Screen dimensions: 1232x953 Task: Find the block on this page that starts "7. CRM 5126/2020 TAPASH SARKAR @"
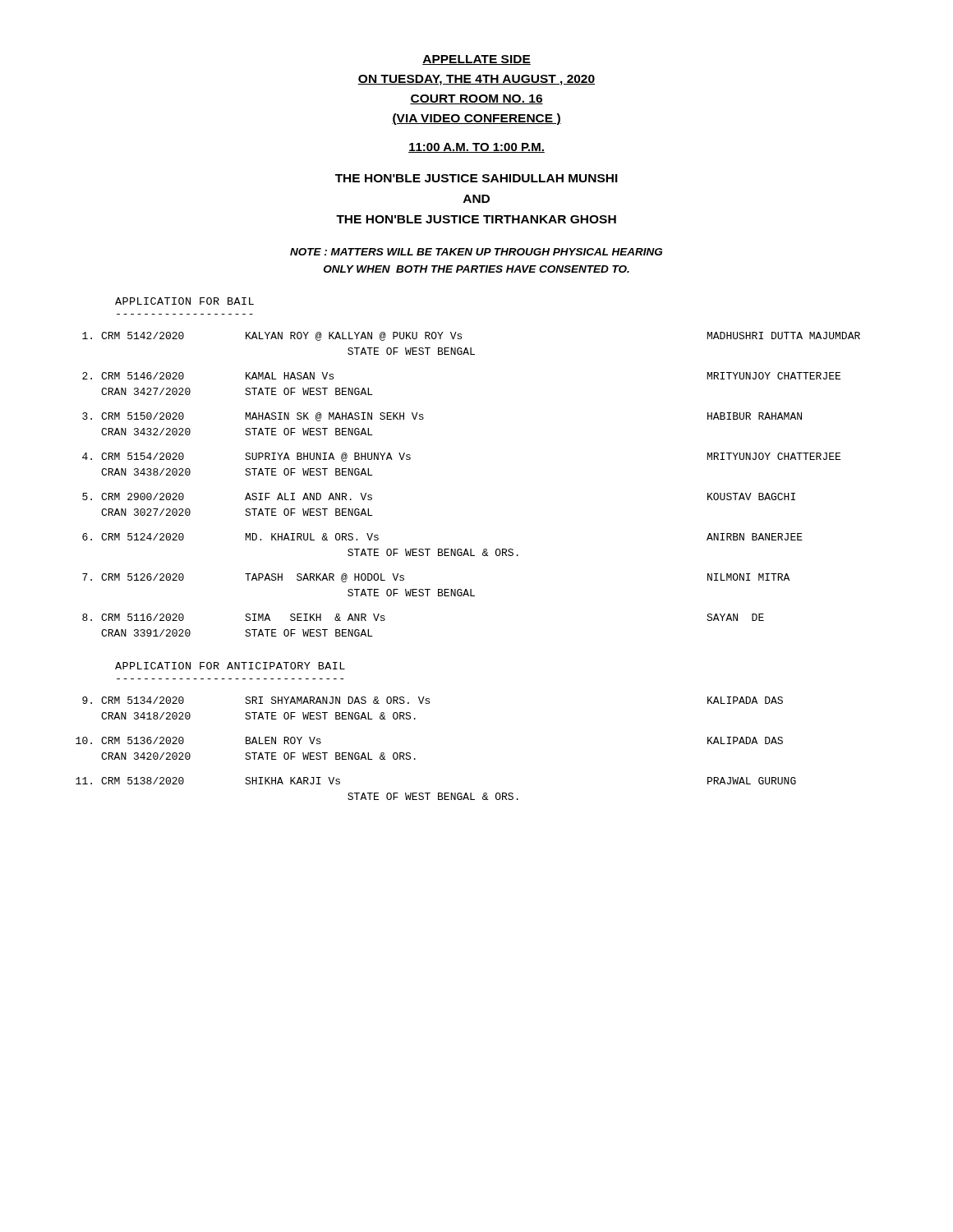pos(476,586)
